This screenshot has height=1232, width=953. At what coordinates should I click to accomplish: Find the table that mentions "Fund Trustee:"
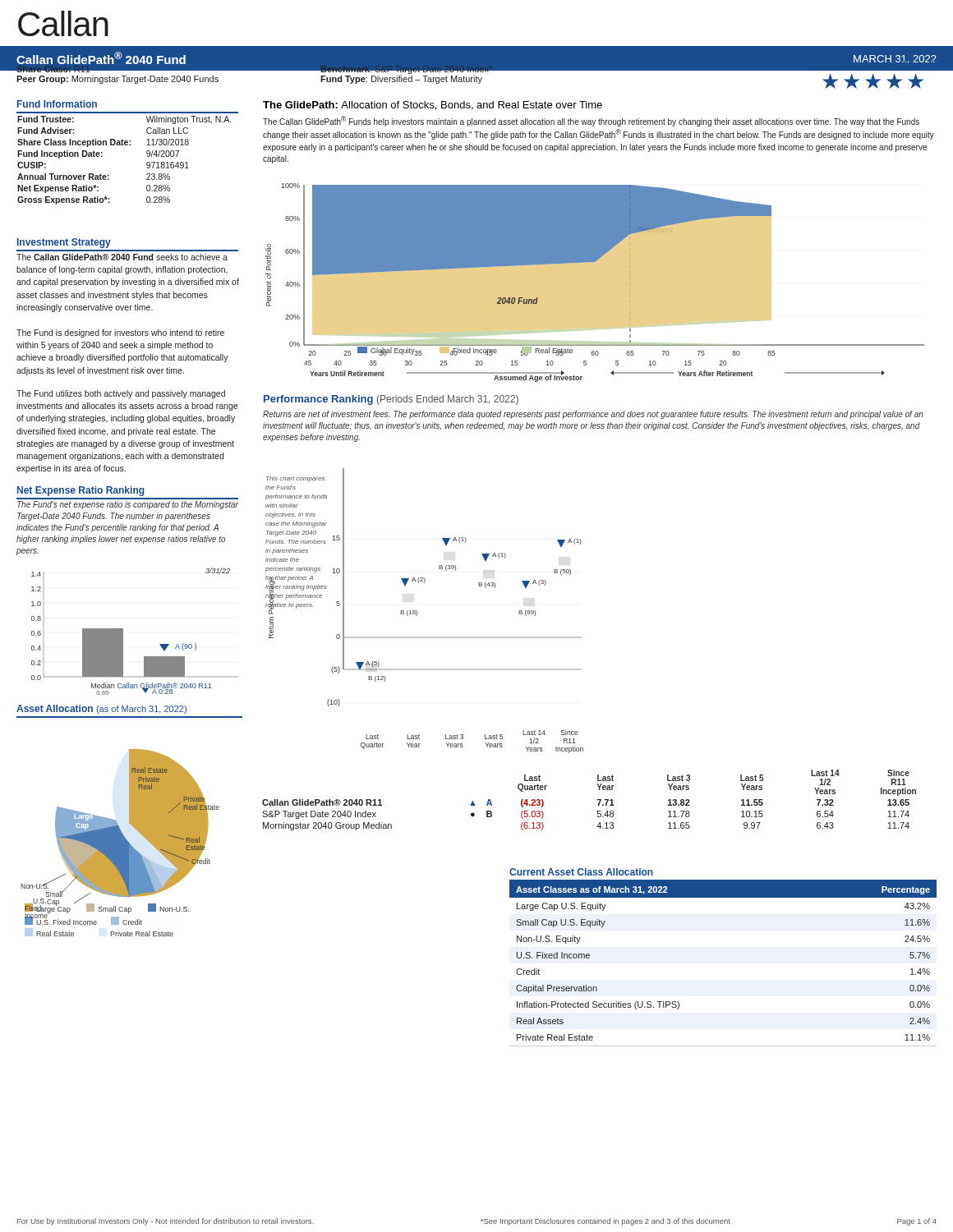129,159
